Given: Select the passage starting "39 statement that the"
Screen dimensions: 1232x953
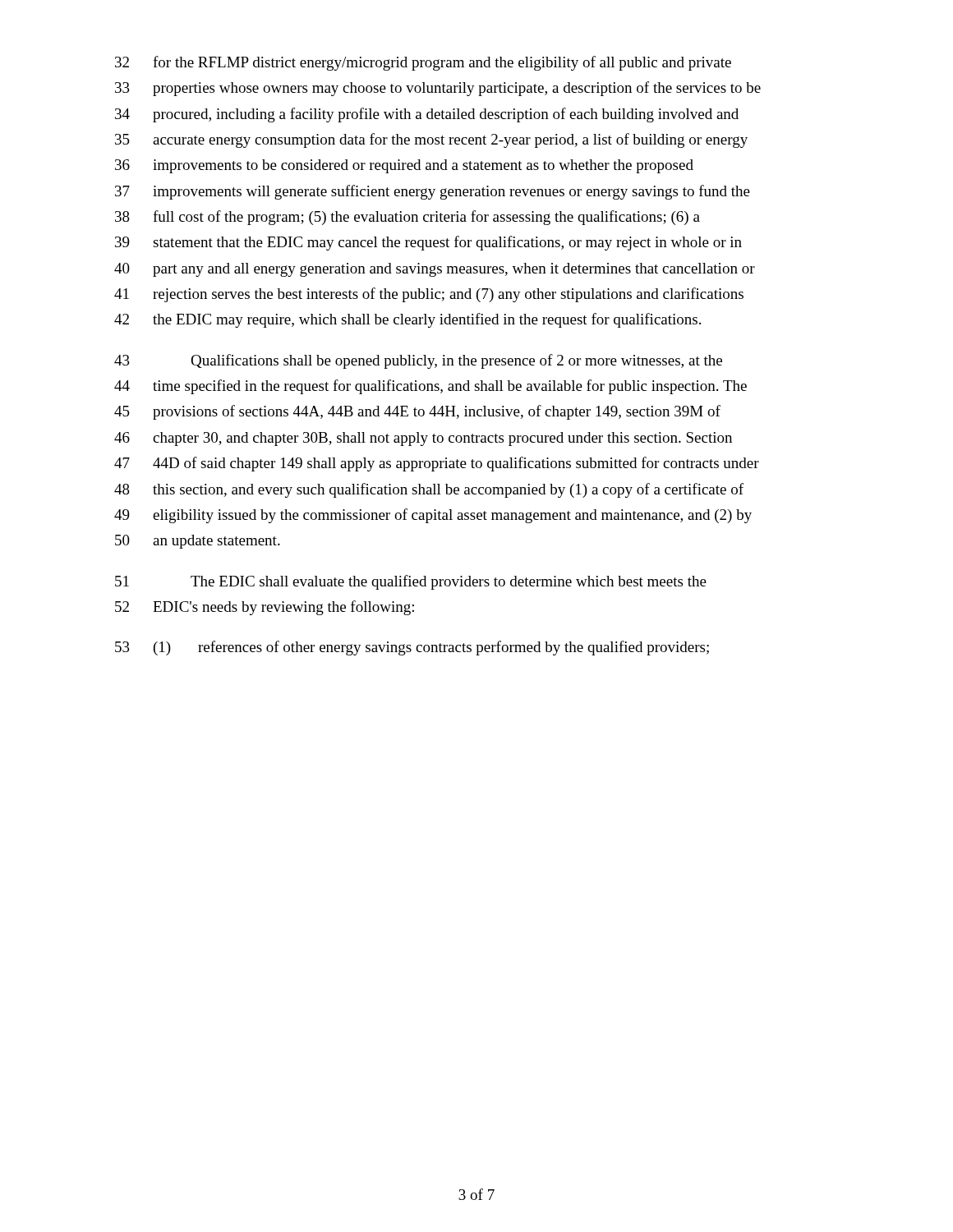Looking at the screenshot, I should (x=485, y=242).
